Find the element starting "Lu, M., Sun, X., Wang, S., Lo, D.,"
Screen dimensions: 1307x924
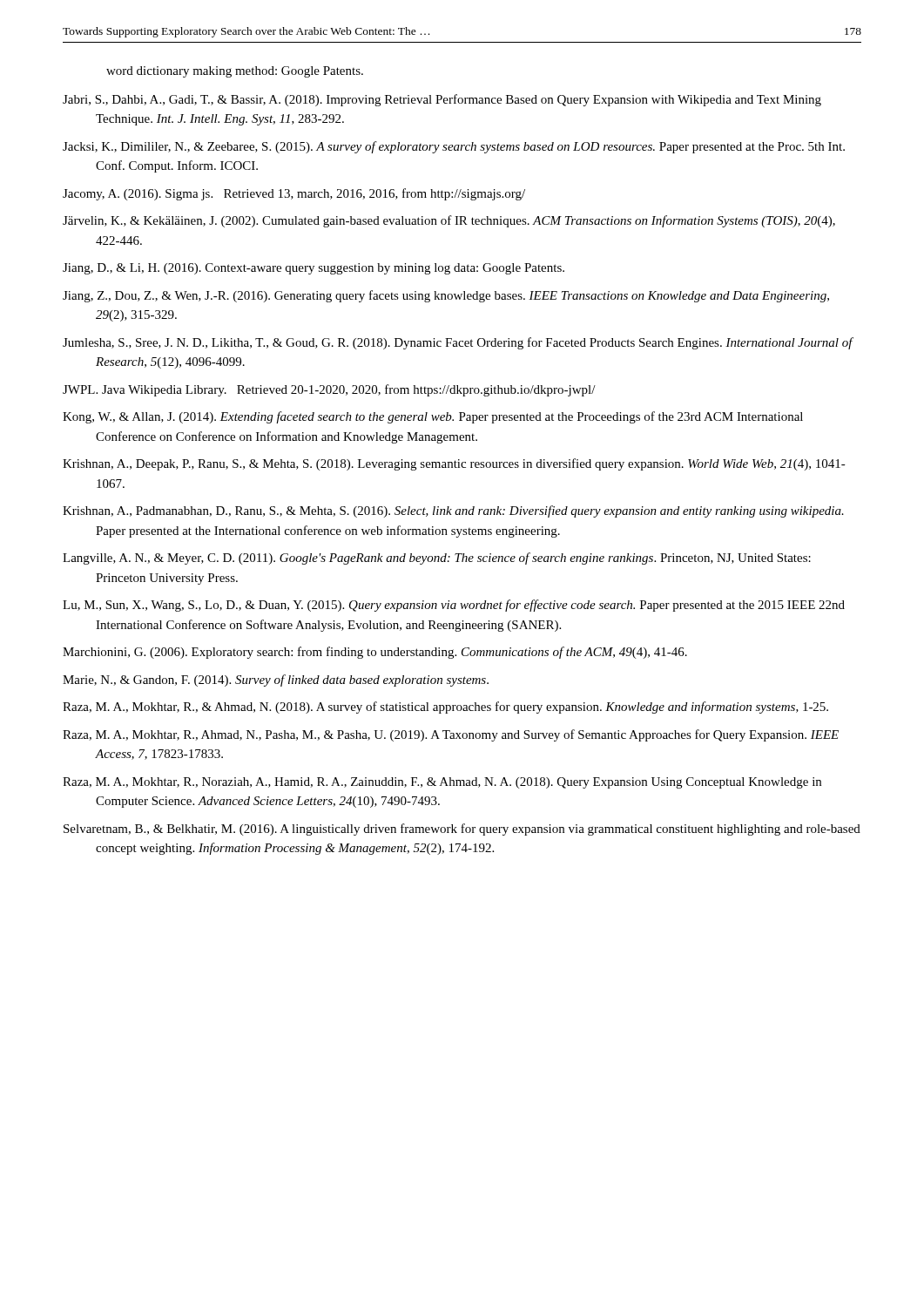point(454,614)
